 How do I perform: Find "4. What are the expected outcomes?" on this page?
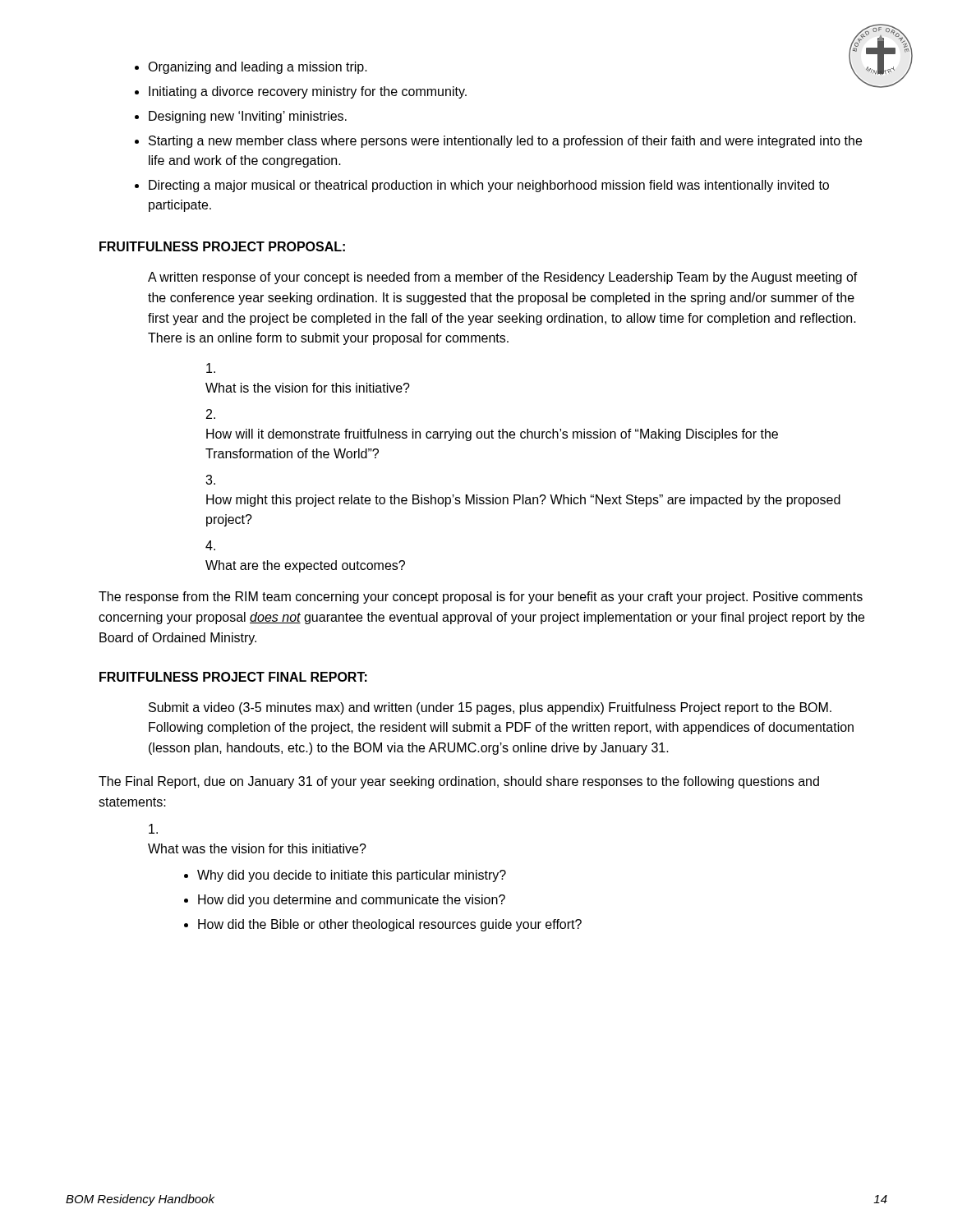click(210, 545)
